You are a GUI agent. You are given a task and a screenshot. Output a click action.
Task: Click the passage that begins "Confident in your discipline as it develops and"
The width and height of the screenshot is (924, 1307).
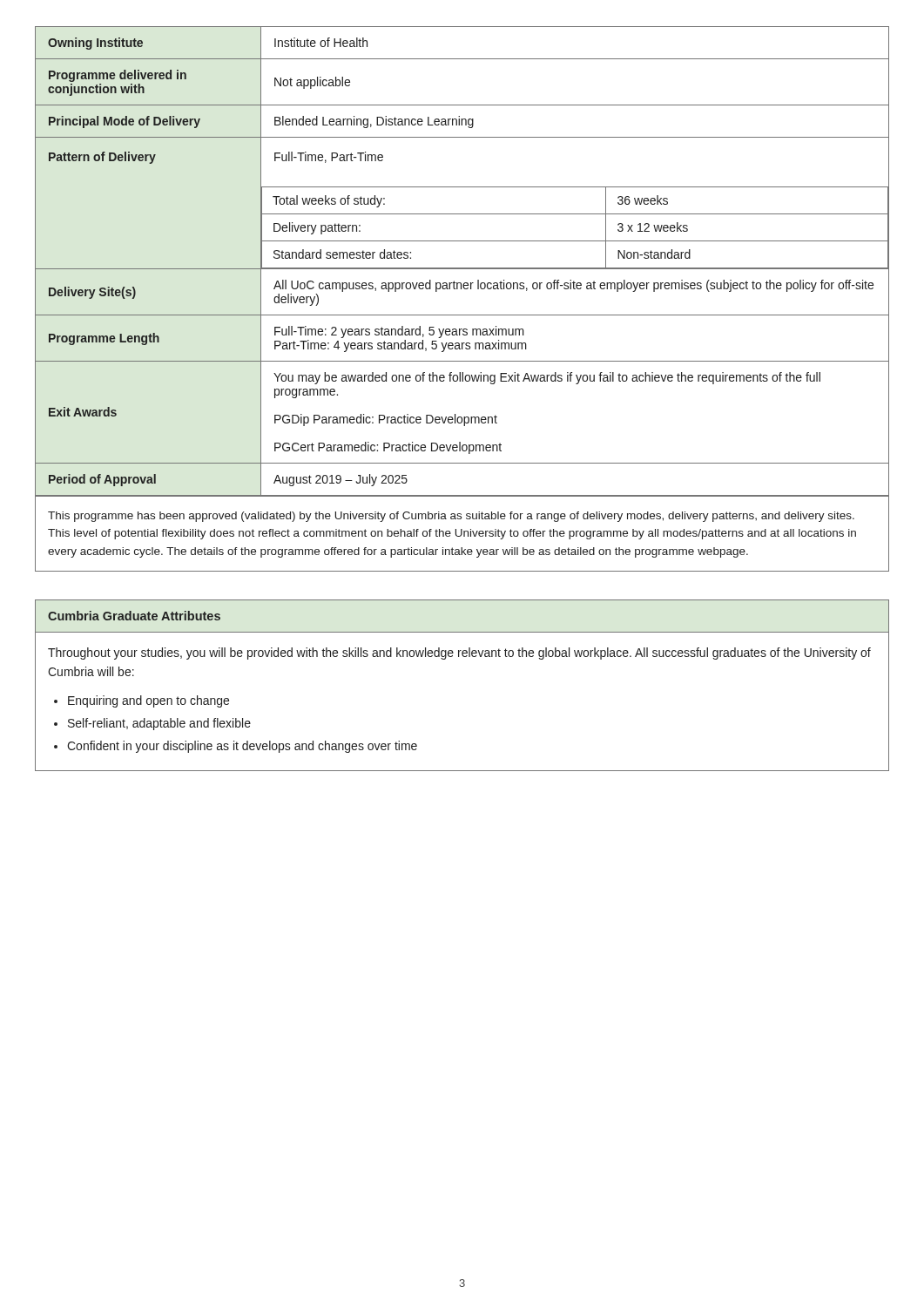(242, 746)
